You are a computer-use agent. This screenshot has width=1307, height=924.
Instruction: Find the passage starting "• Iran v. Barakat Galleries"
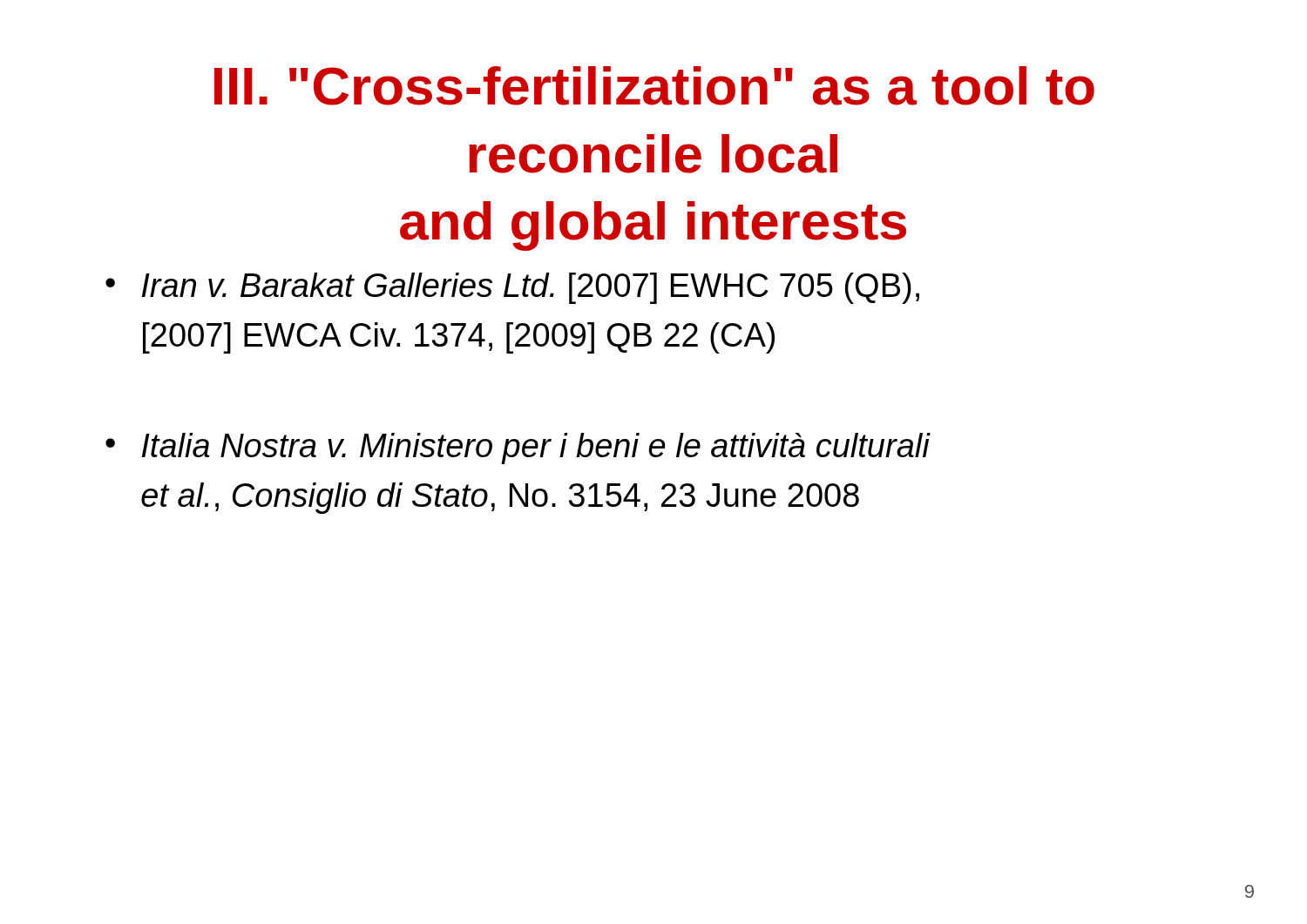coord(513,311)
